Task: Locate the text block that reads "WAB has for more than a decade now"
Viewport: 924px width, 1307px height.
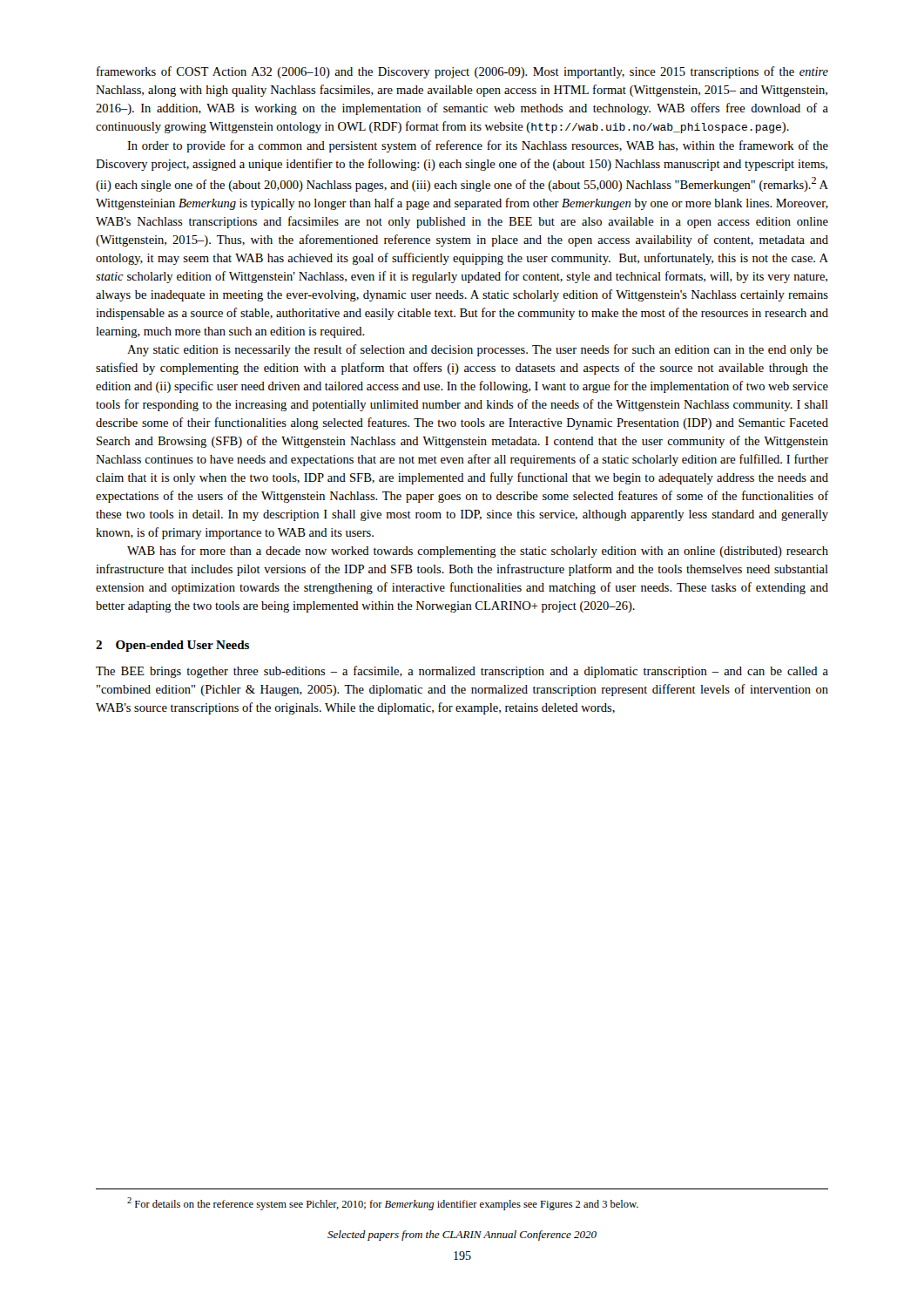Action: click(462, 579)
